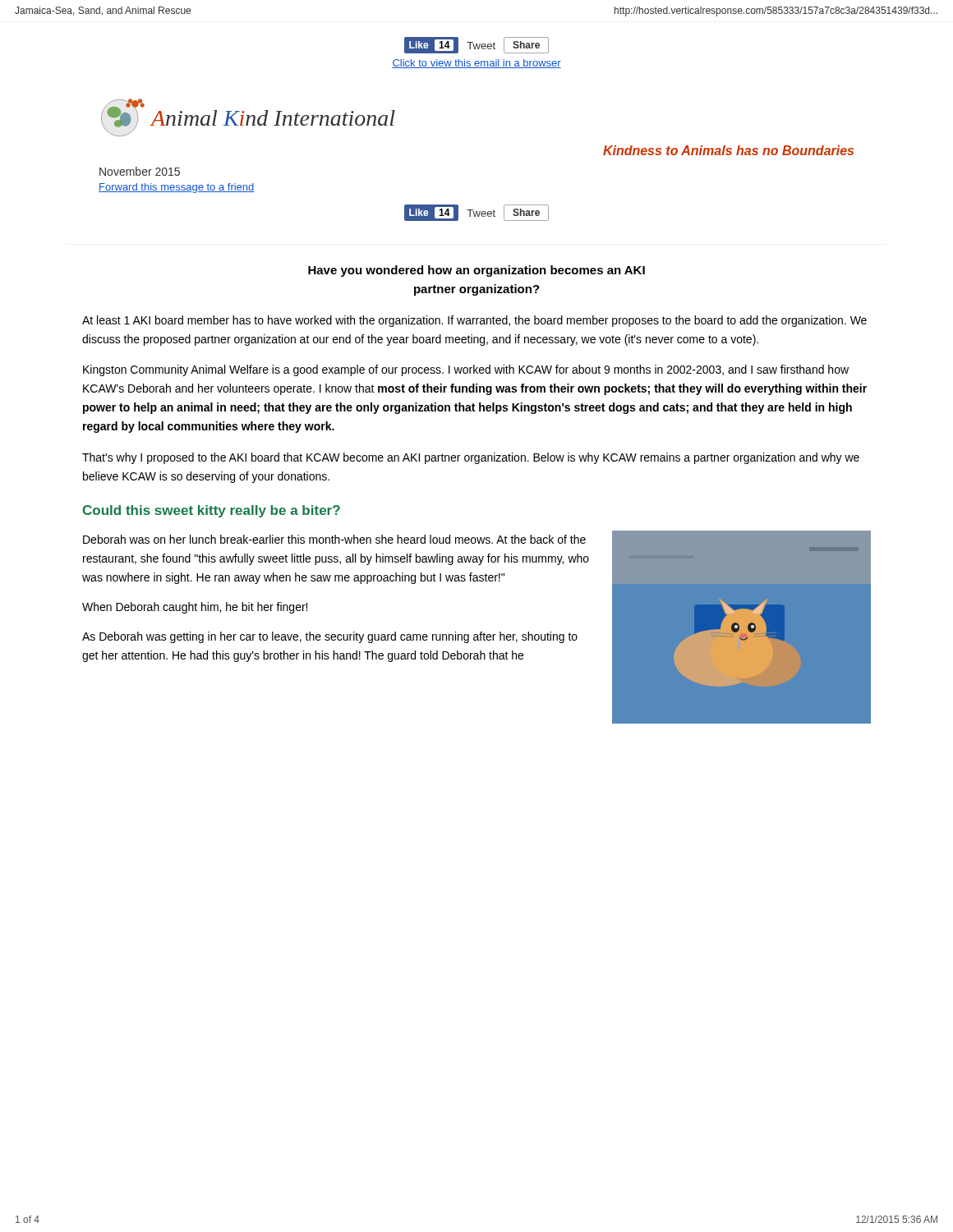This screenshot has height=1232, width=953.
Task: Find the text block that says "Kindness to Animals has no"
Action: 729,151
